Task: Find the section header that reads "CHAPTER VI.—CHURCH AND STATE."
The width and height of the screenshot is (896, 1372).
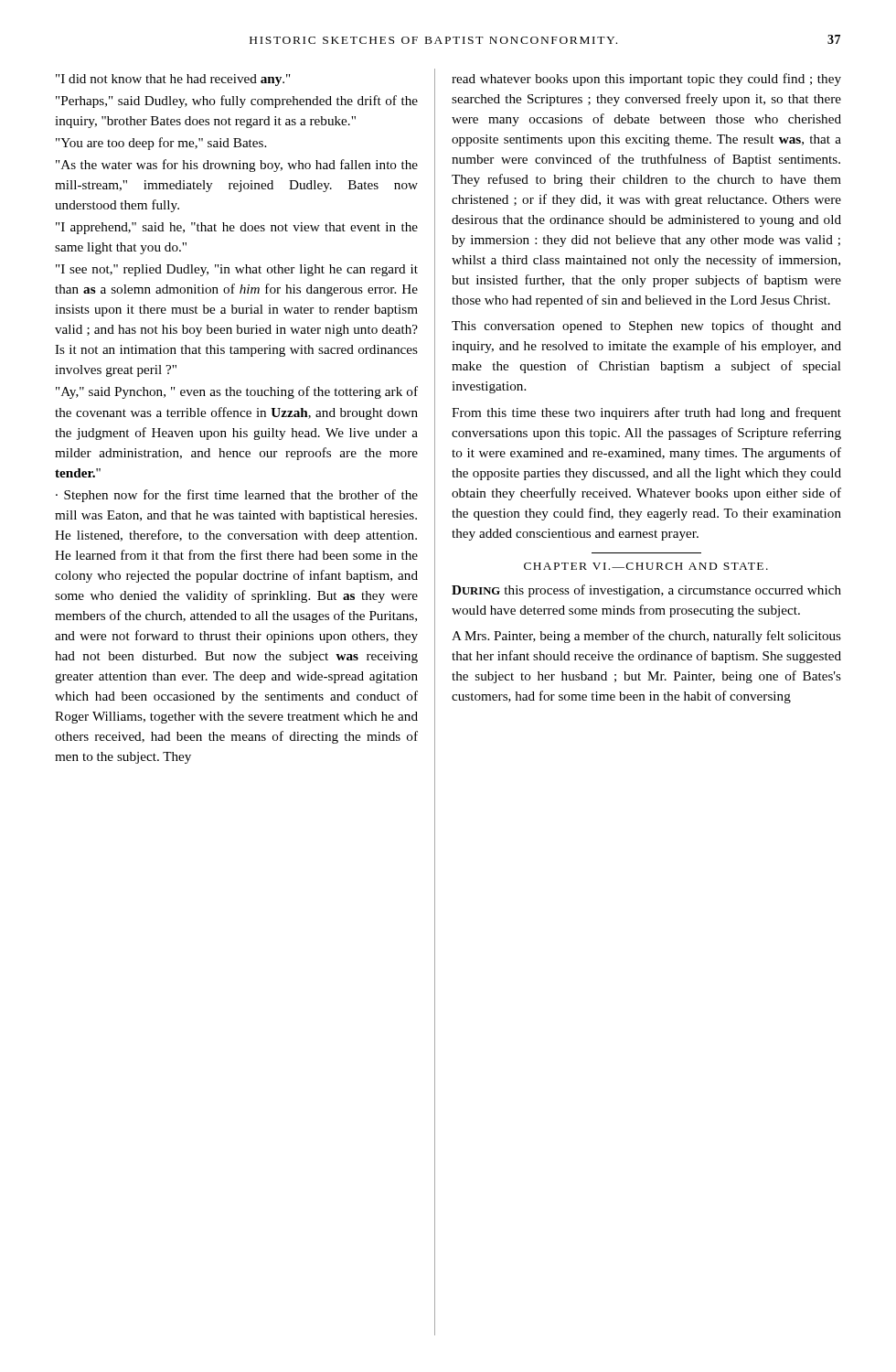Action: [646, 565]
